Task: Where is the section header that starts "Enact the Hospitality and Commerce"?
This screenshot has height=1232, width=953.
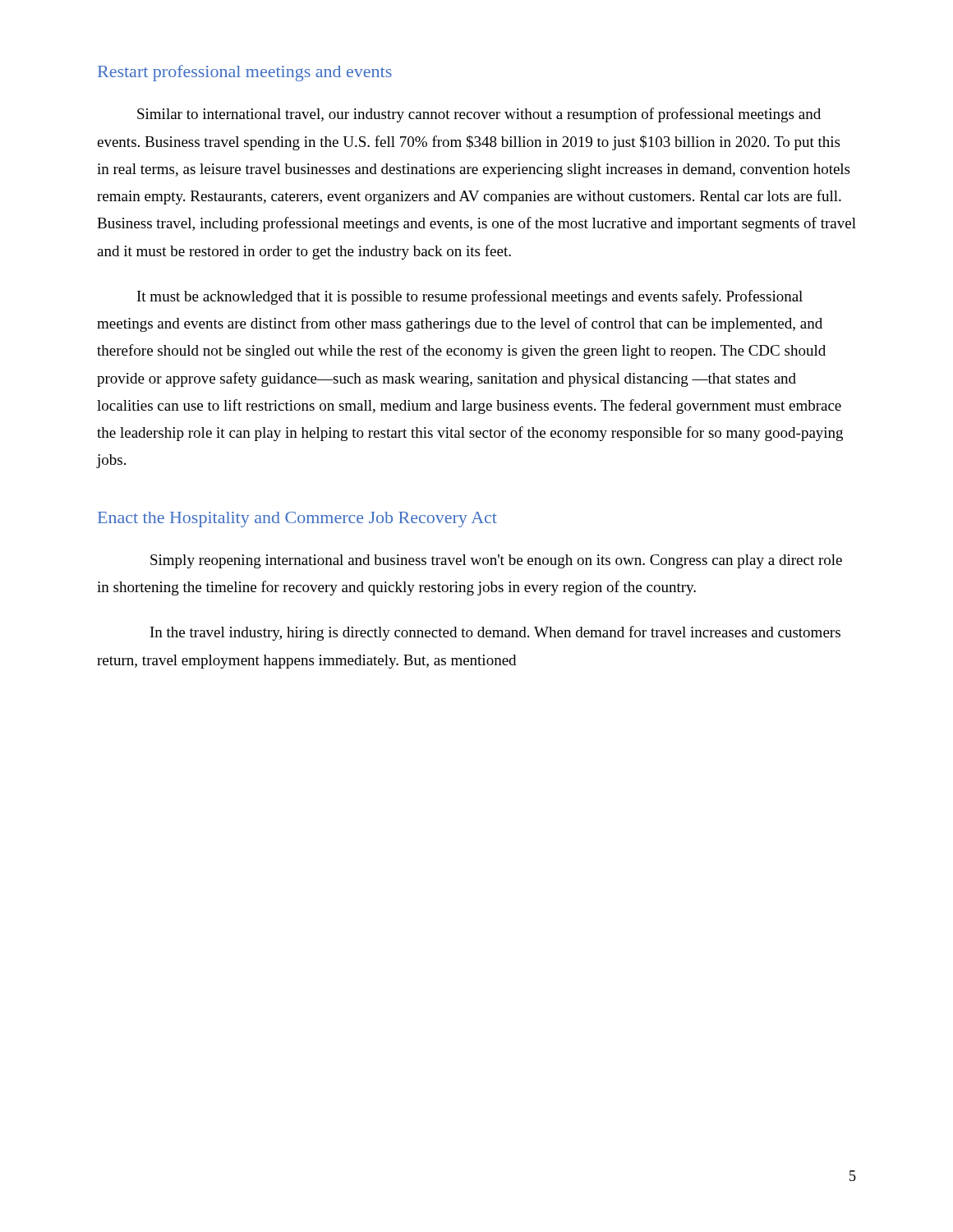Action: [297, 517]
